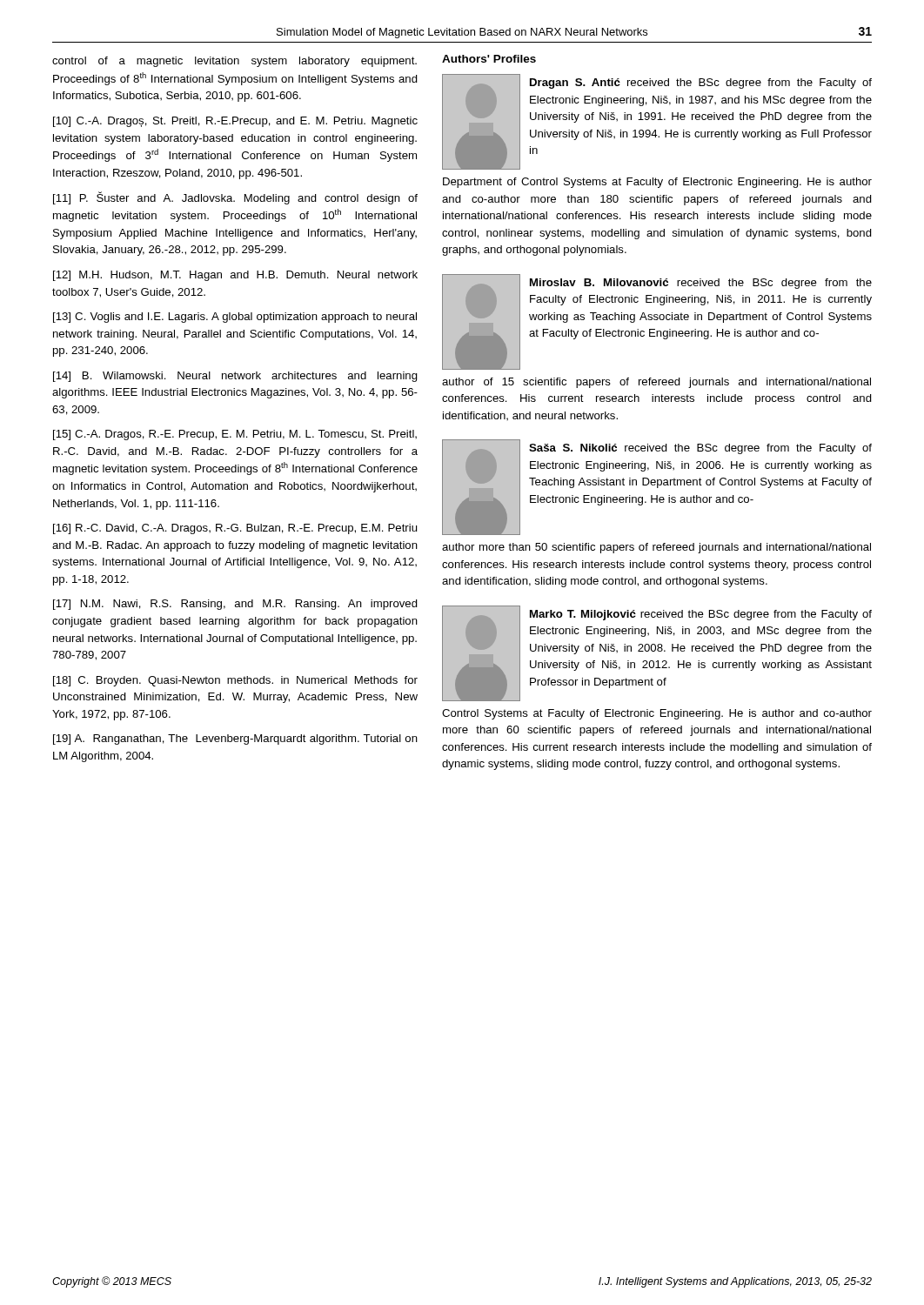The width and height of the screenshot is (924, 1305).
Task: Select the list item that reads "[11] P. Šuster and"
Action: coord(235,224)
